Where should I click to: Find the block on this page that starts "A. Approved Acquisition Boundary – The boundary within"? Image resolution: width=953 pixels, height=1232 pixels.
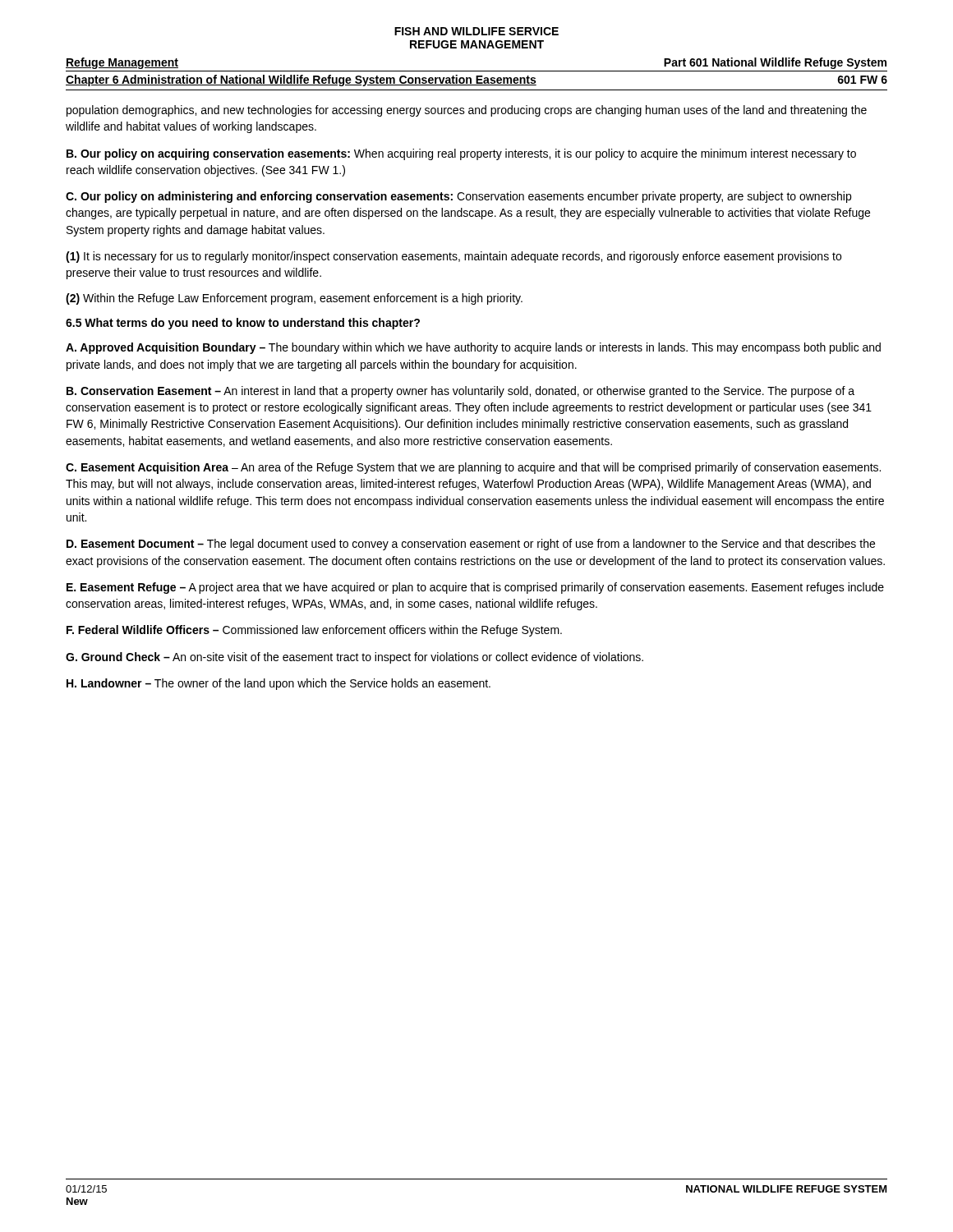coord(474,356)
